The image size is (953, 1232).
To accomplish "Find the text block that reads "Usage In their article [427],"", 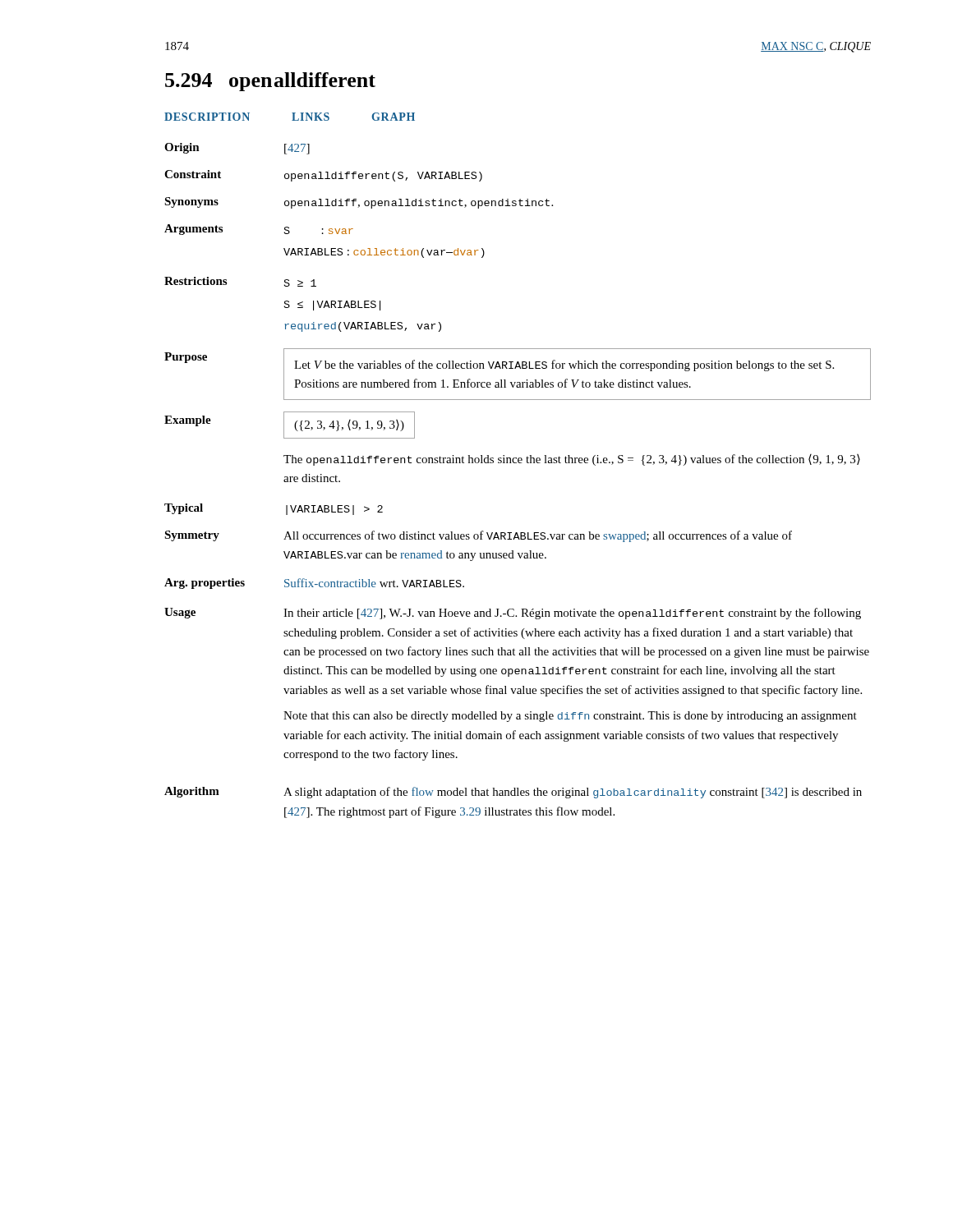I will click(x=518, y=687).
